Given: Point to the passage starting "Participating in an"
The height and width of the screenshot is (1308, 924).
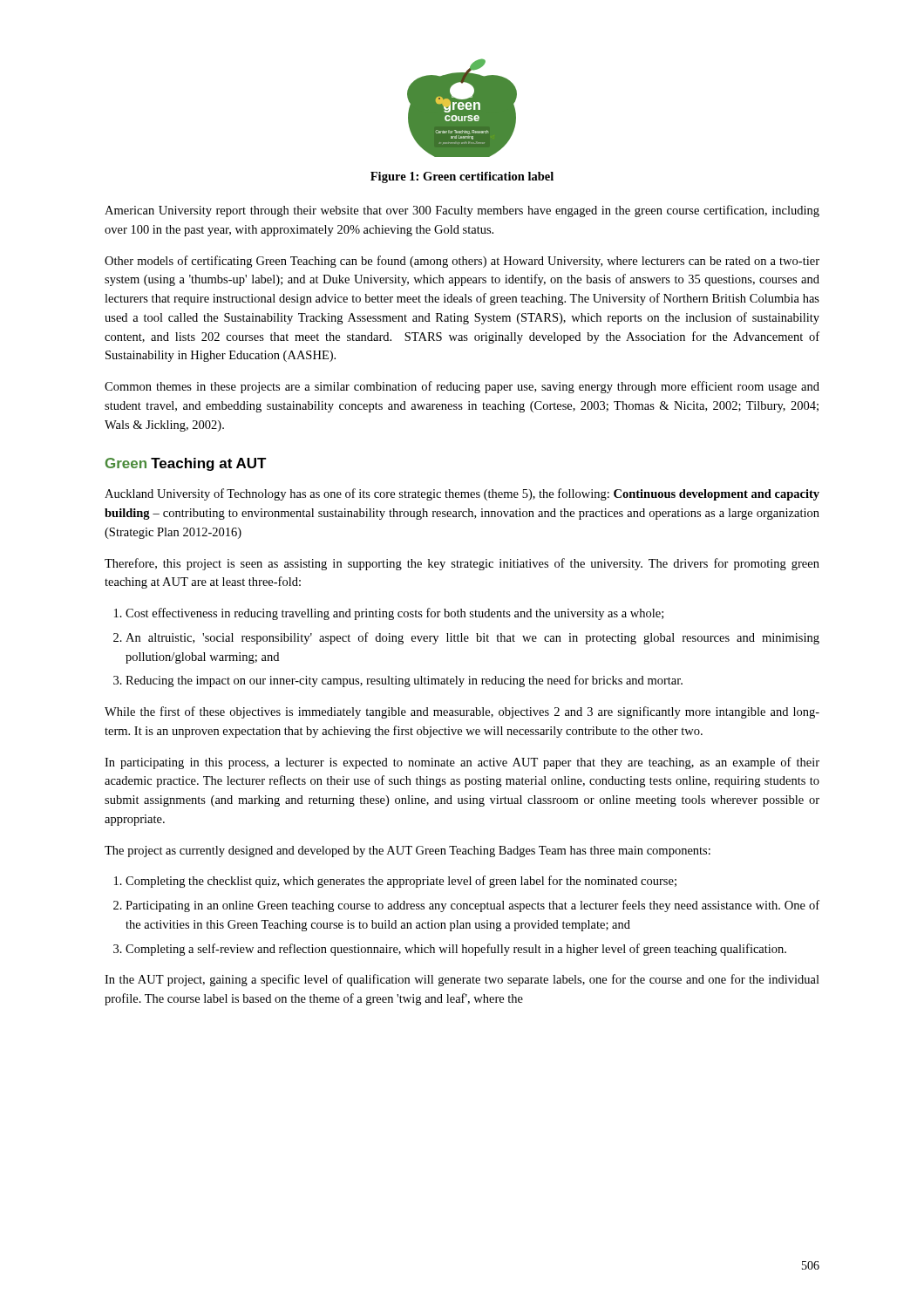Looking at the screenshot, I should (472, 915).
